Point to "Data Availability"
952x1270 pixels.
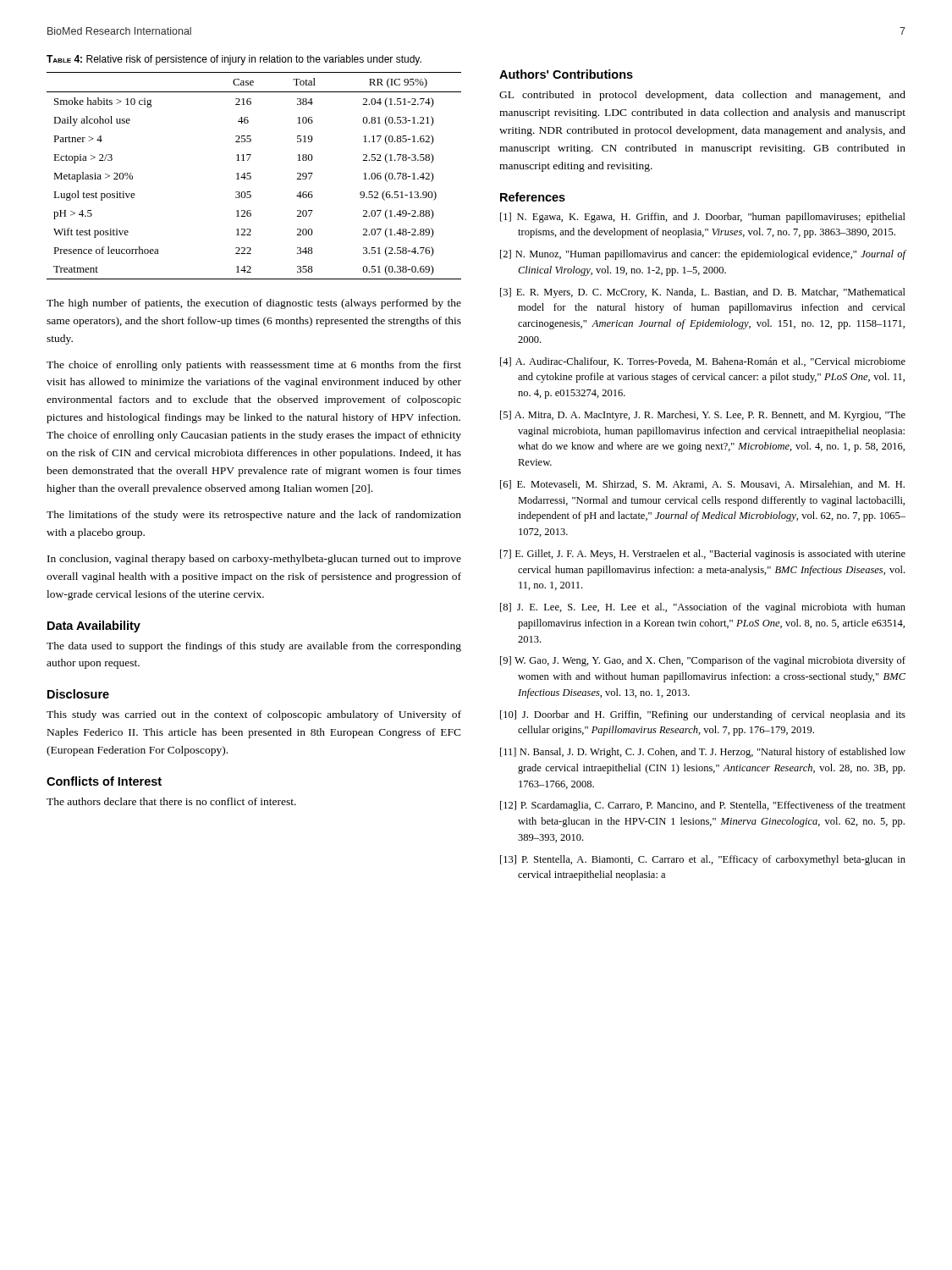[x=93, y=625]
